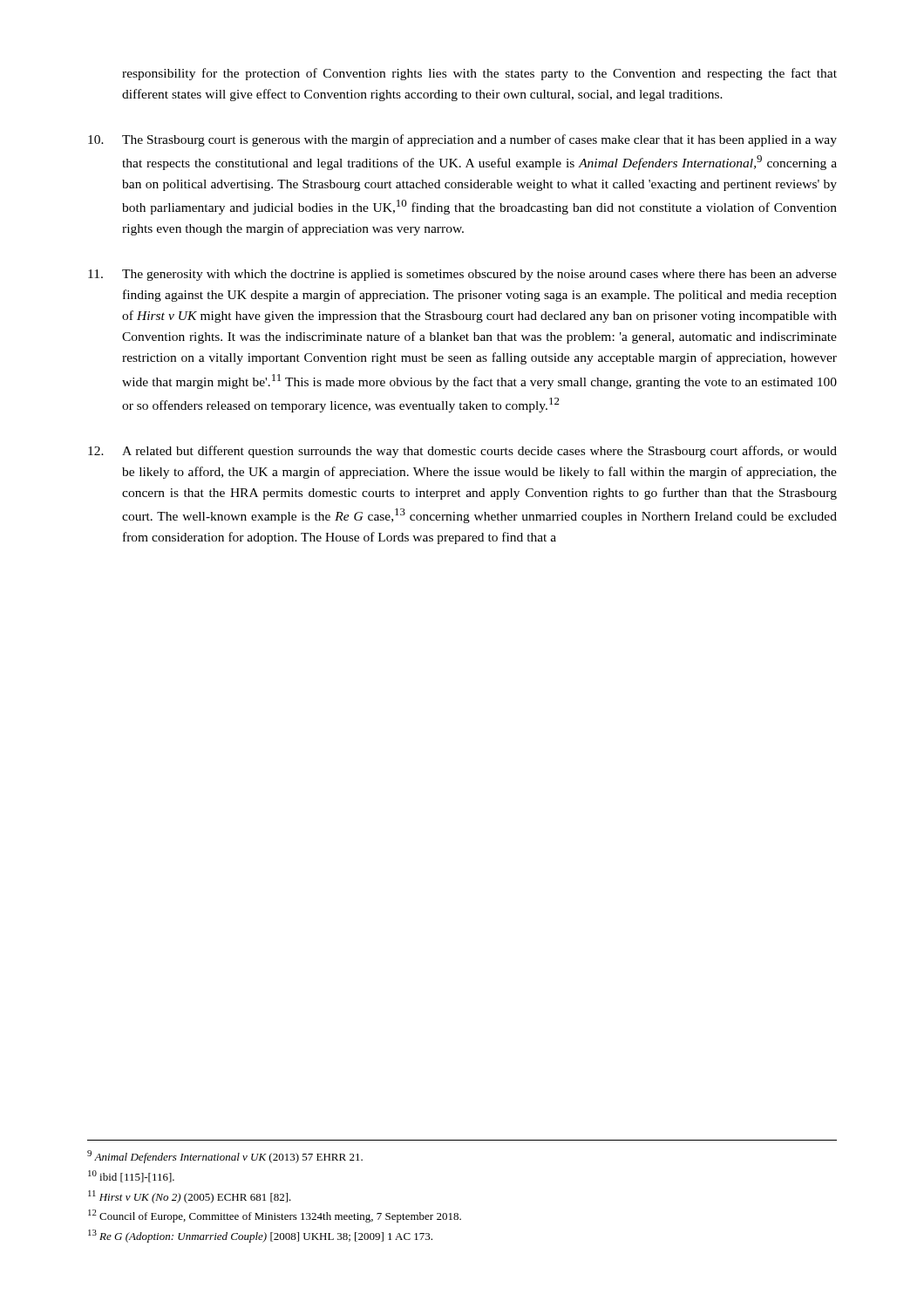The height and width of the screenshot is (1308, 924).
Task: Select the footnote that says "13 Re G (Adoption: Unmarried Couple)"
Action: [260, 1235]
